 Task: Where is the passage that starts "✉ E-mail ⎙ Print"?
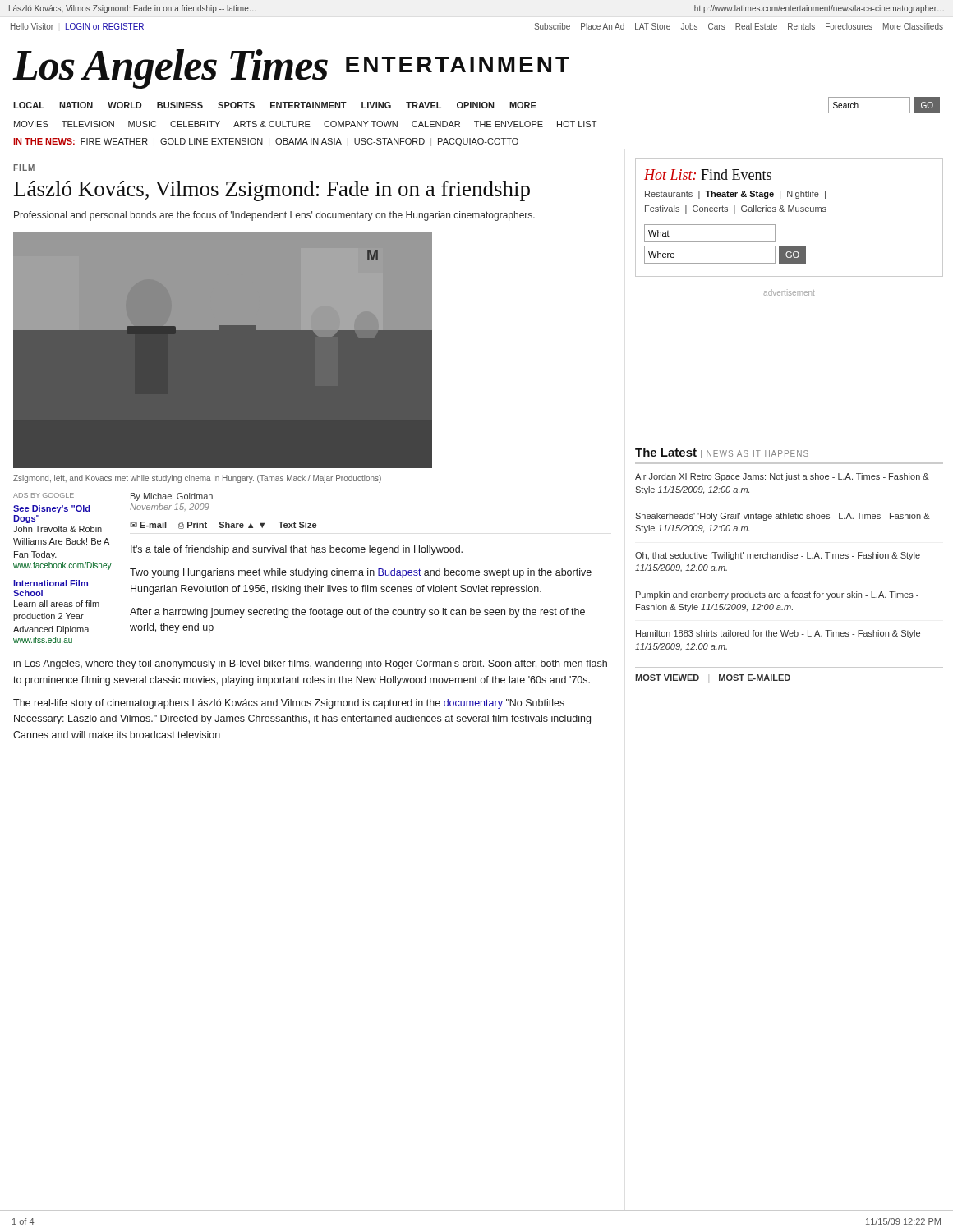pyautogui.click(x=223, y=525)
